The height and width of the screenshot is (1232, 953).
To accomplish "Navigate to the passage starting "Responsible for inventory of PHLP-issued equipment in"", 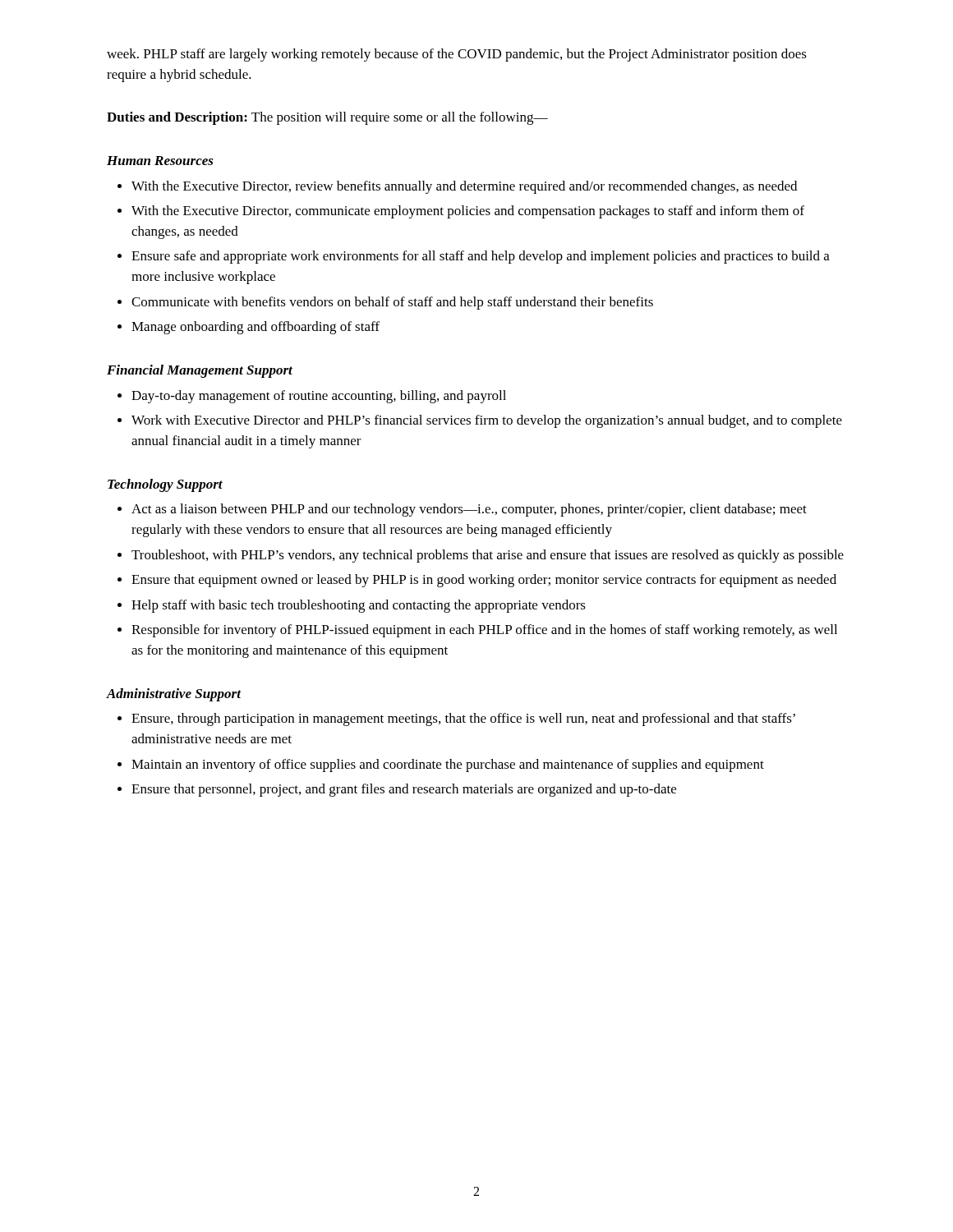I will (476, 641).
